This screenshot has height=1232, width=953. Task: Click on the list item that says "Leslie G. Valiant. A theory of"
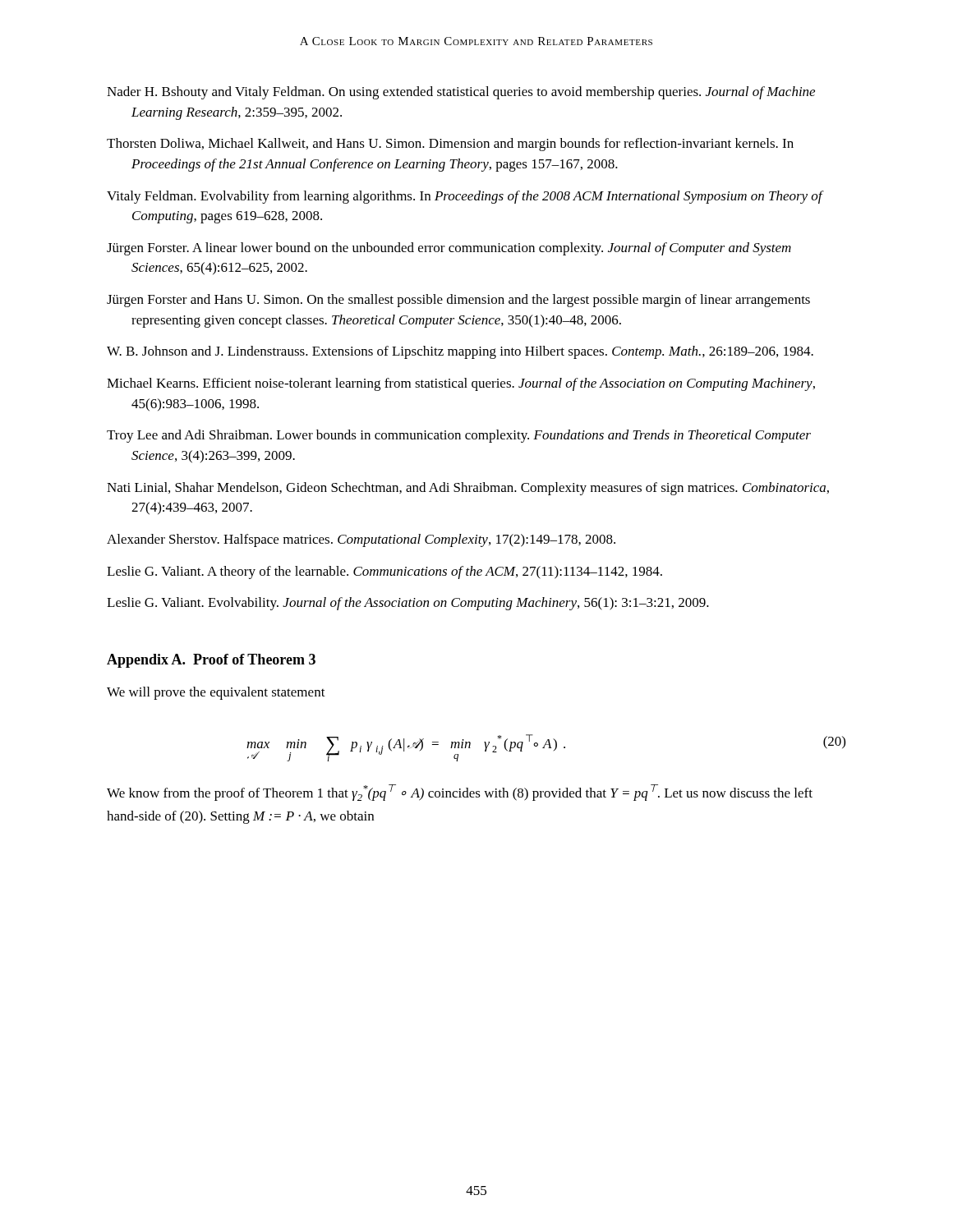(385, 571)
